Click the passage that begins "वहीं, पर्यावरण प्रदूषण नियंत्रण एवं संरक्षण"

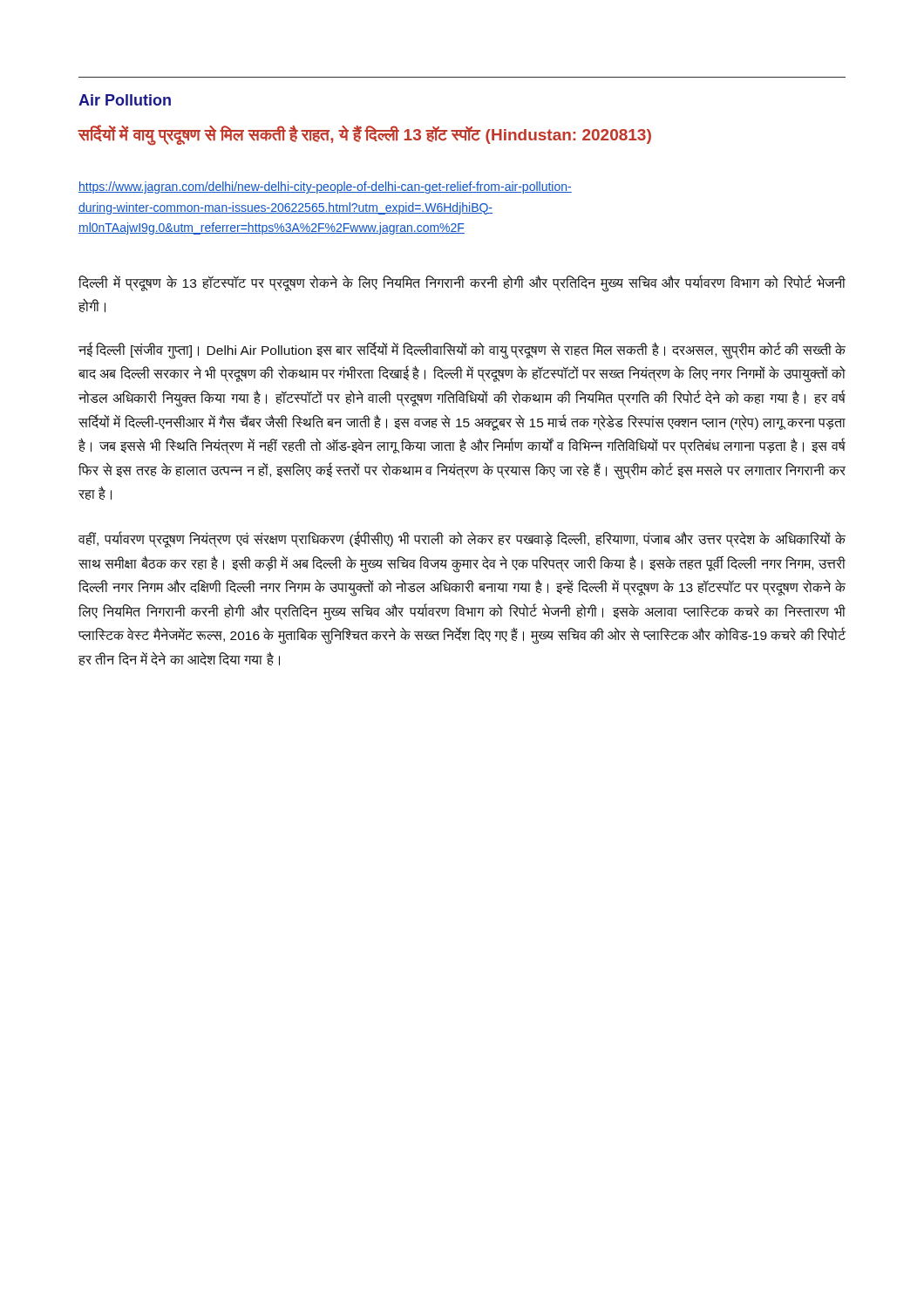pos(462,599)
